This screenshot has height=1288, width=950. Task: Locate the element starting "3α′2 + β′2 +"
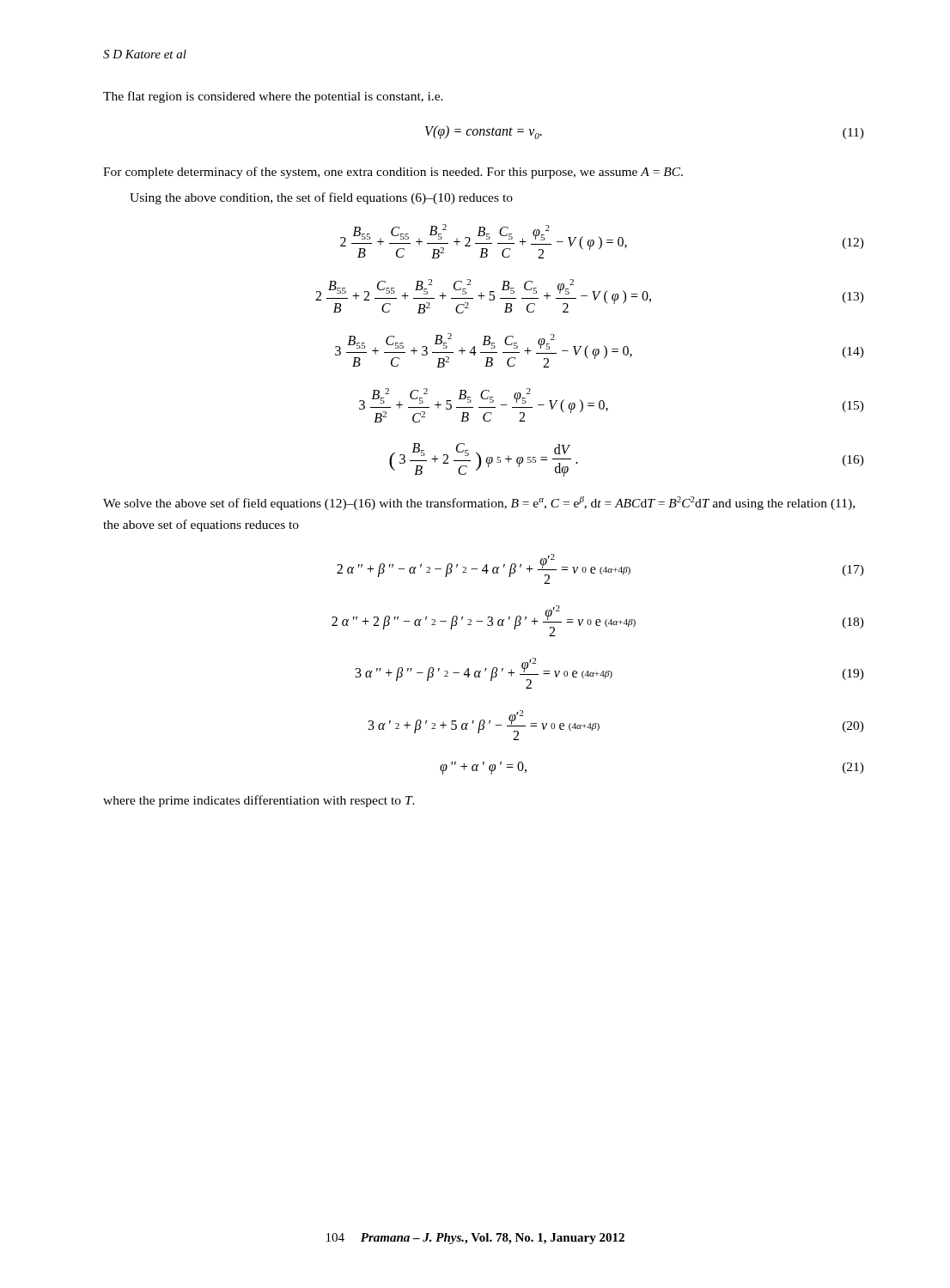(x=616, y=726)
